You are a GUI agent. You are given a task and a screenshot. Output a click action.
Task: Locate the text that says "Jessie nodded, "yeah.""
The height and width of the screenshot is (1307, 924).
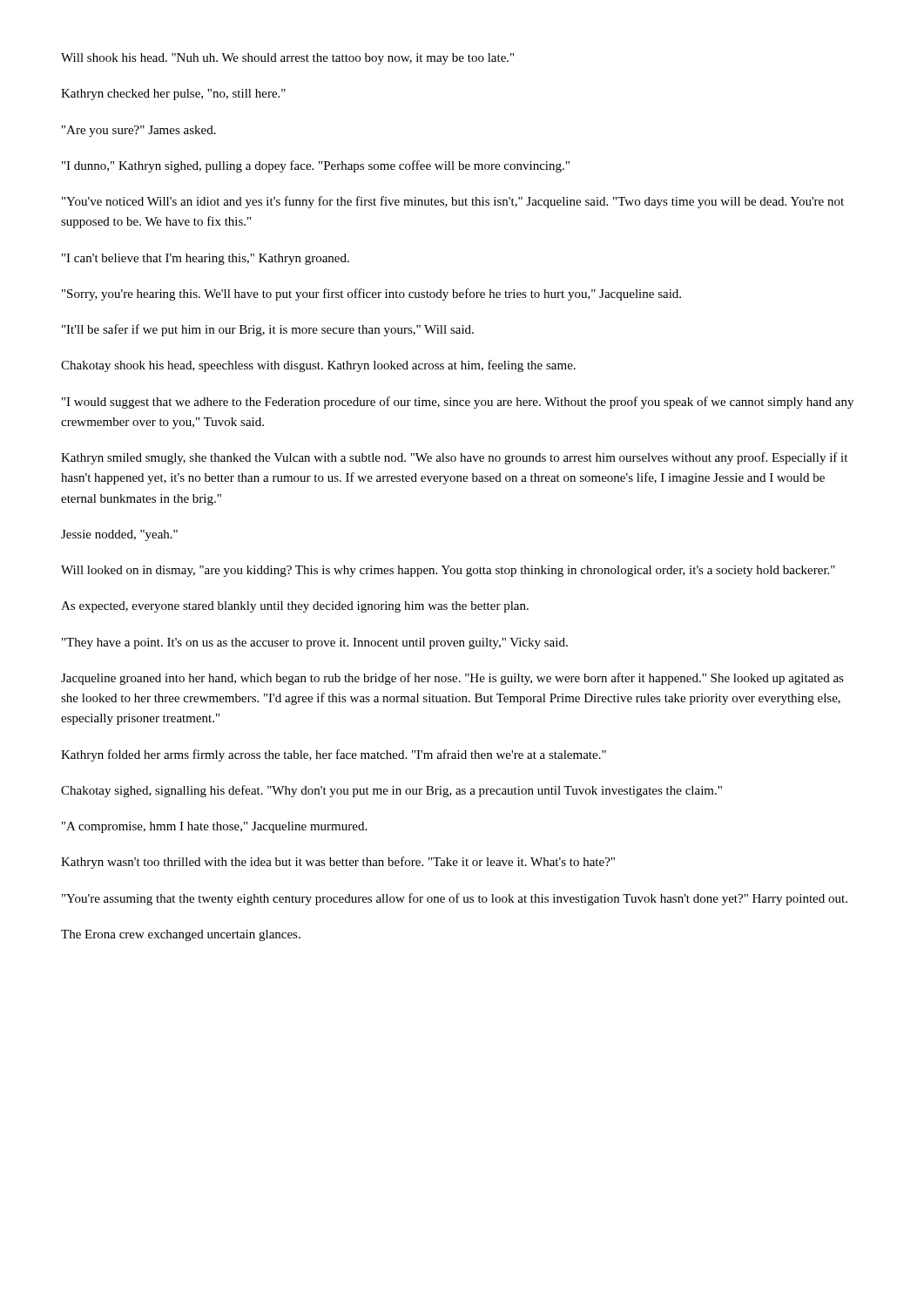click(x=120, y=534)
